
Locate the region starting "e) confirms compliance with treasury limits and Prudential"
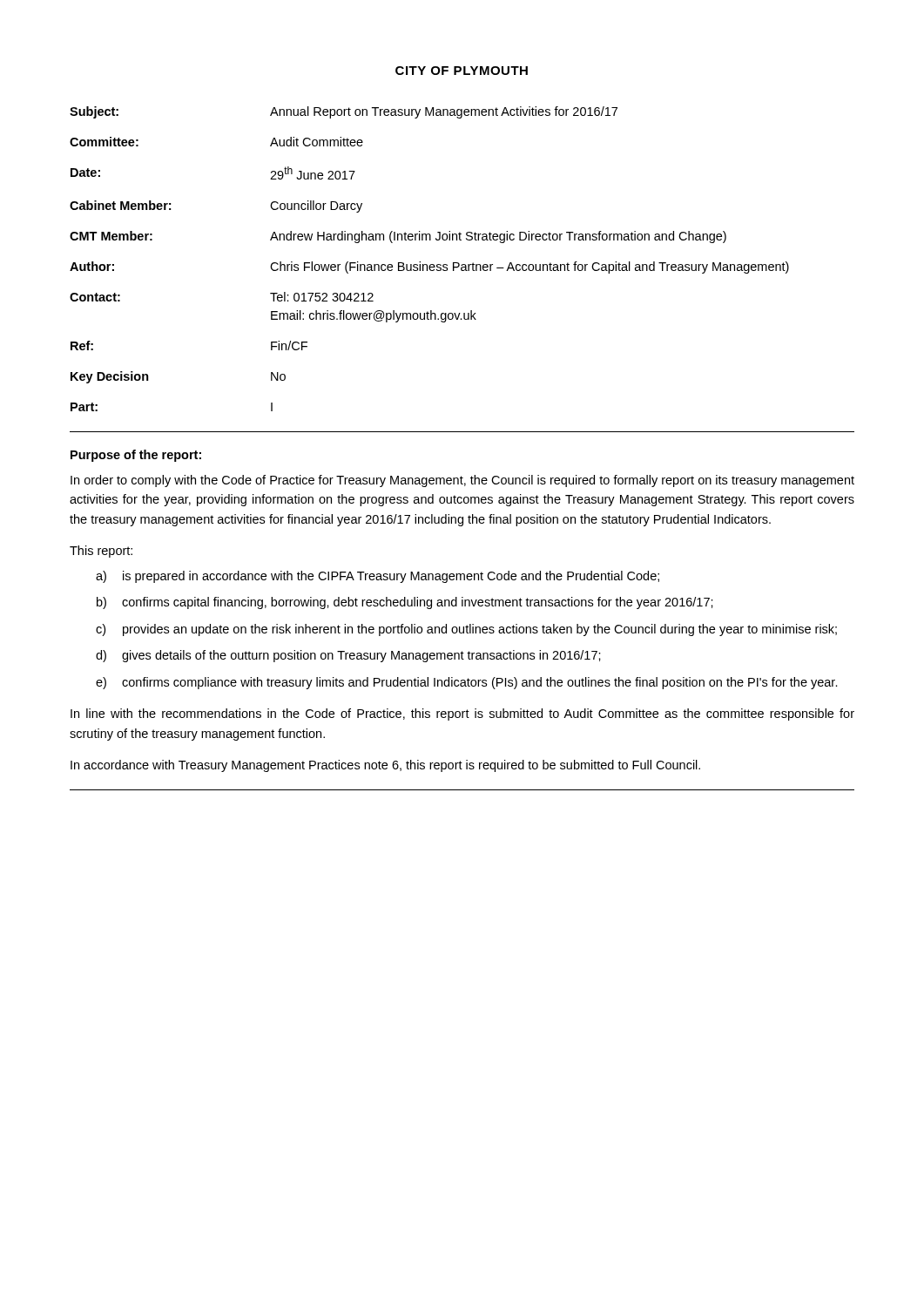(462, 682)
